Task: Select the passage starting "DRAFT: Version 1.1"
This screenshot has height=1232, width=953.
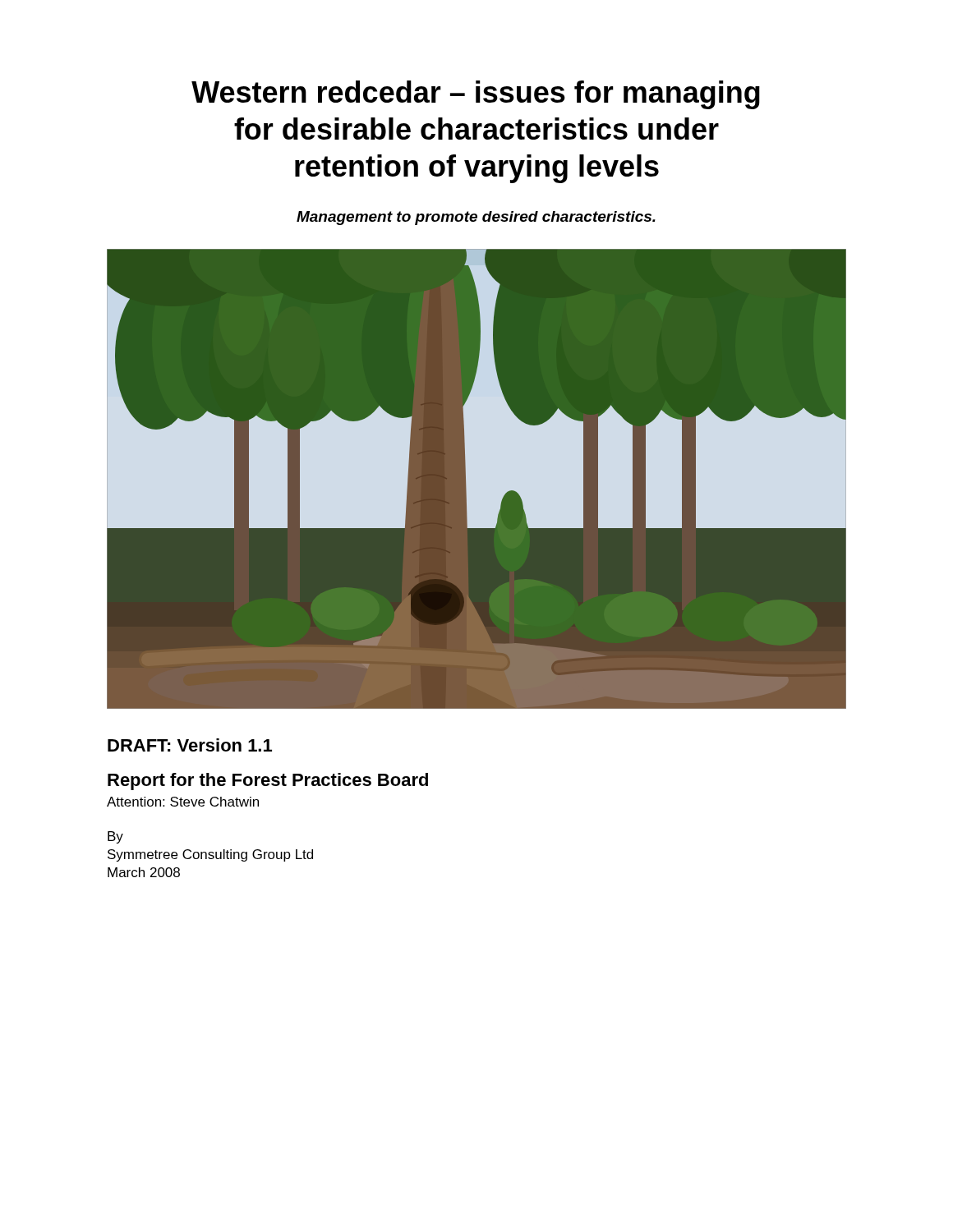Action: pos(190,745)
